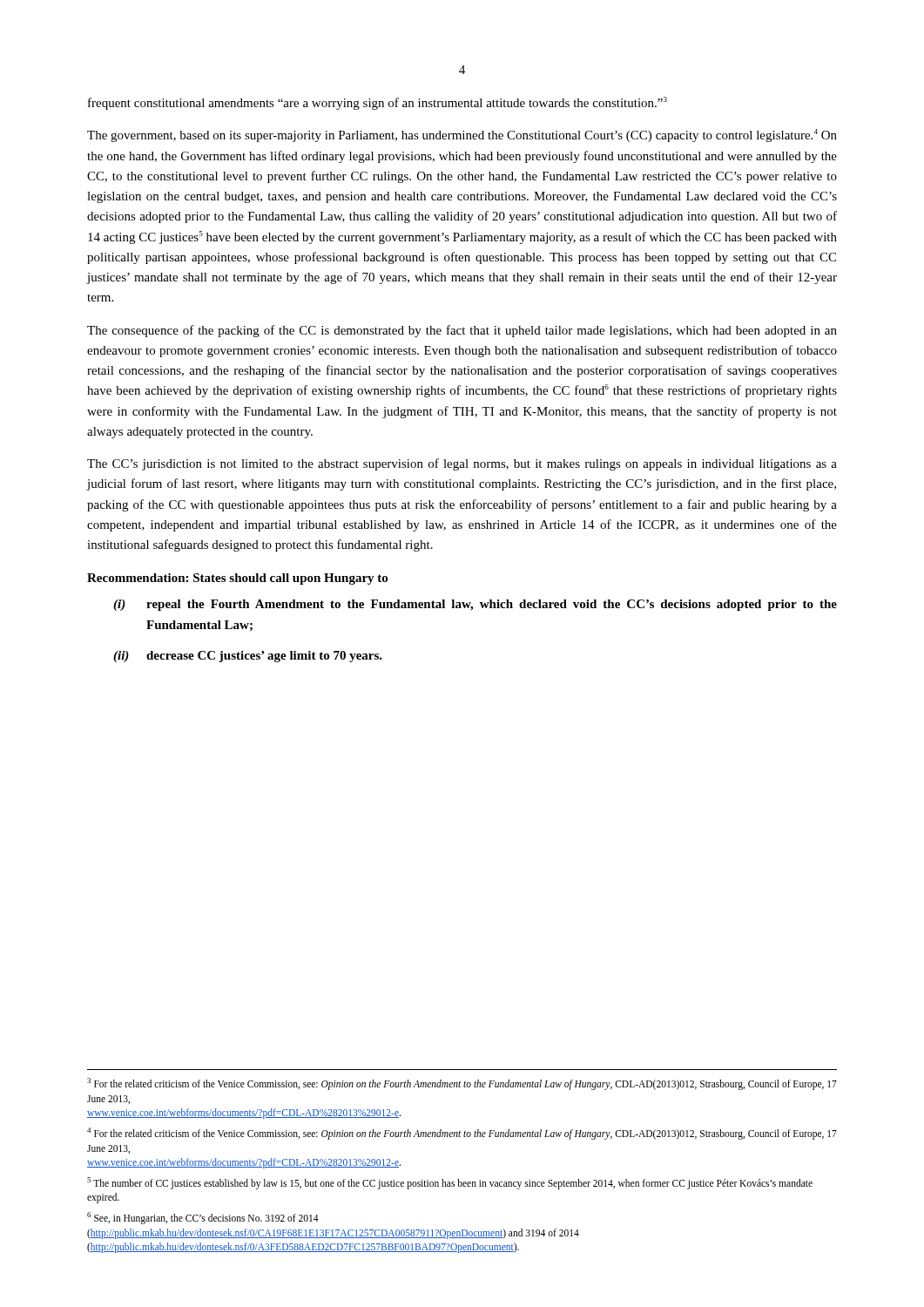The image size is (924, 1307).
Task: Point to the block starting "5 The number"
Action: click(450, 1189)
